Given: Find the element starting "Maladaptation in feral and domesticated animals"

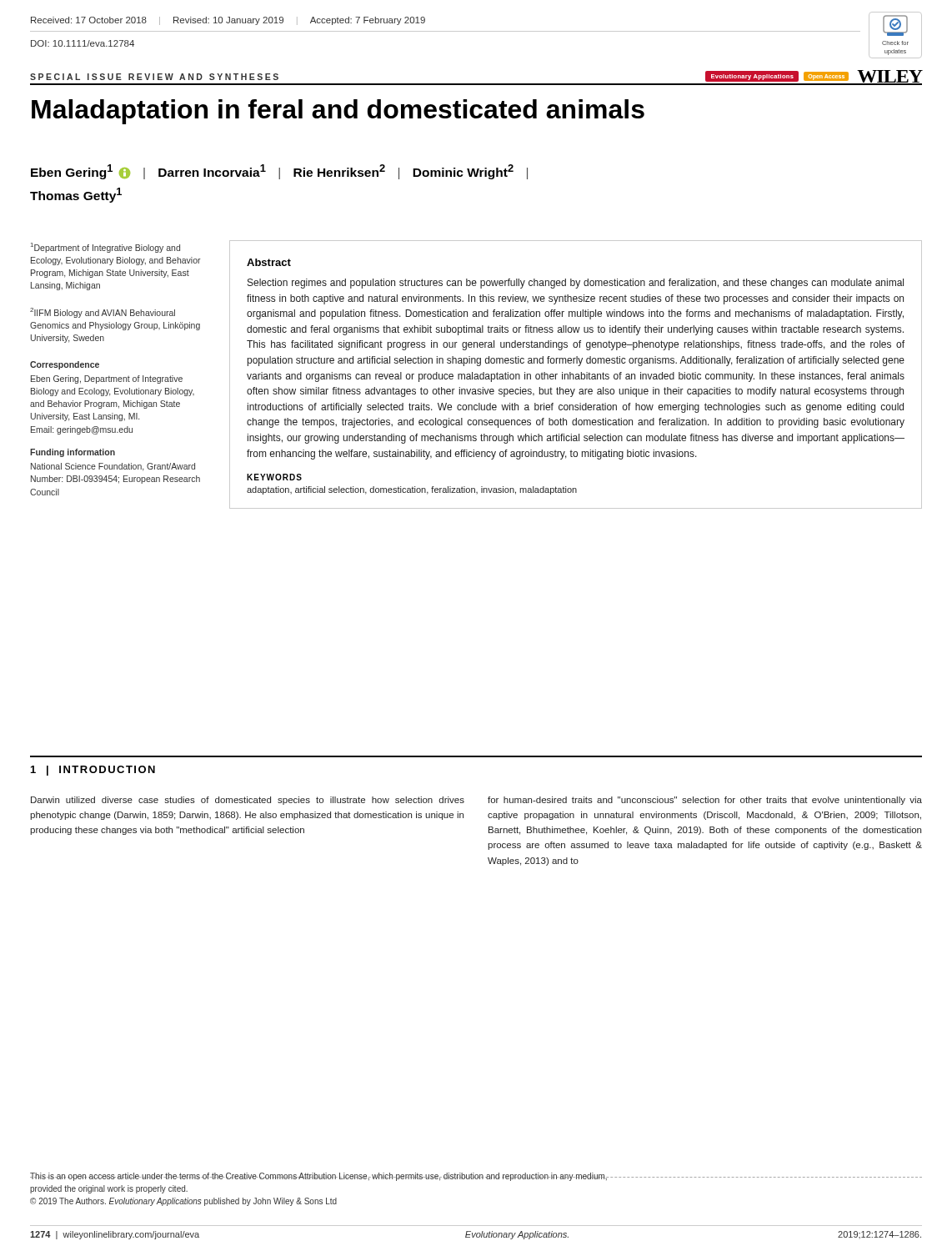Looking at the screenshot, I should pos(338,109).
